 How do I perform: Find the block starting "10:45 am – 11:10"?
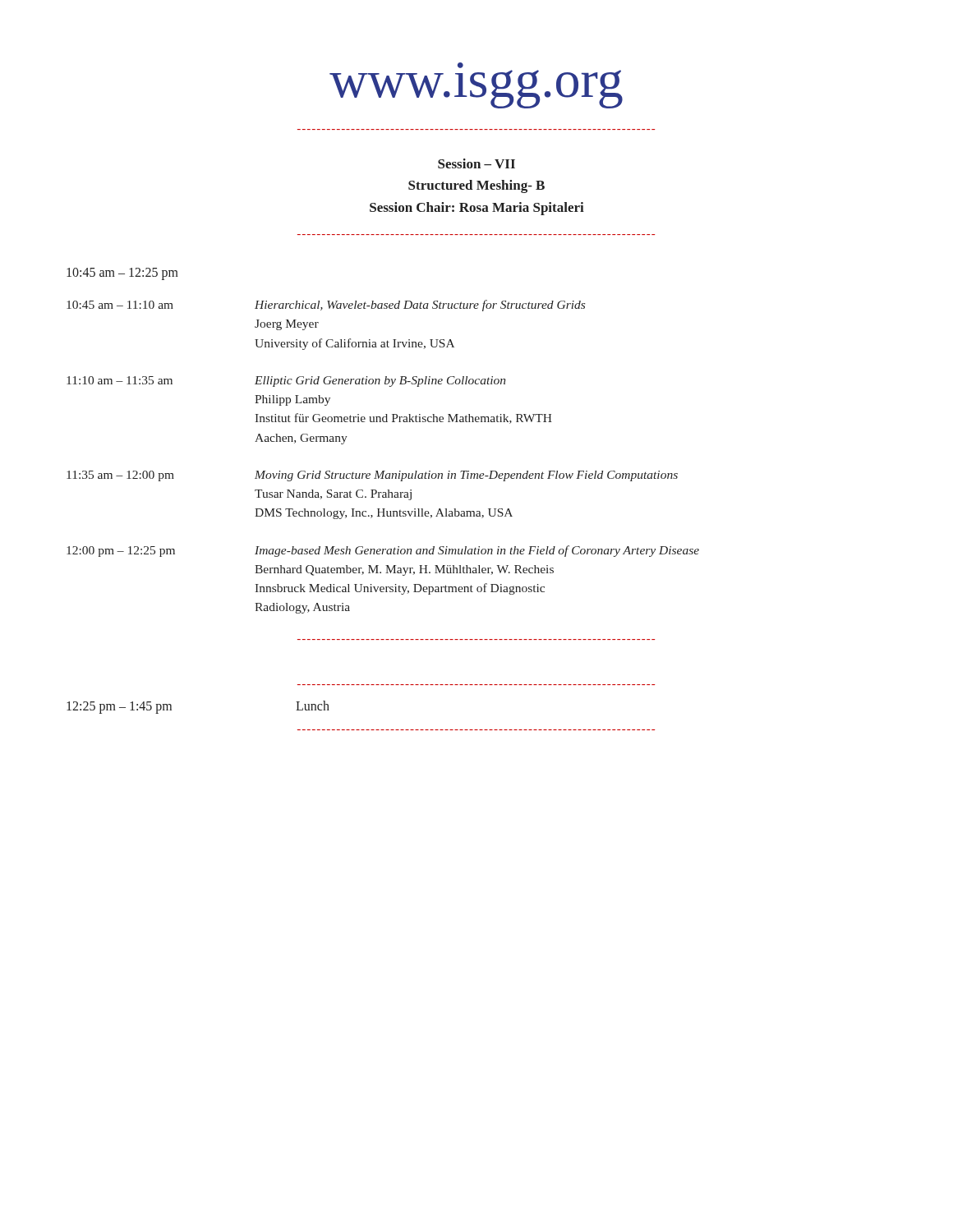pyautogui.click(x=120, y=304)
